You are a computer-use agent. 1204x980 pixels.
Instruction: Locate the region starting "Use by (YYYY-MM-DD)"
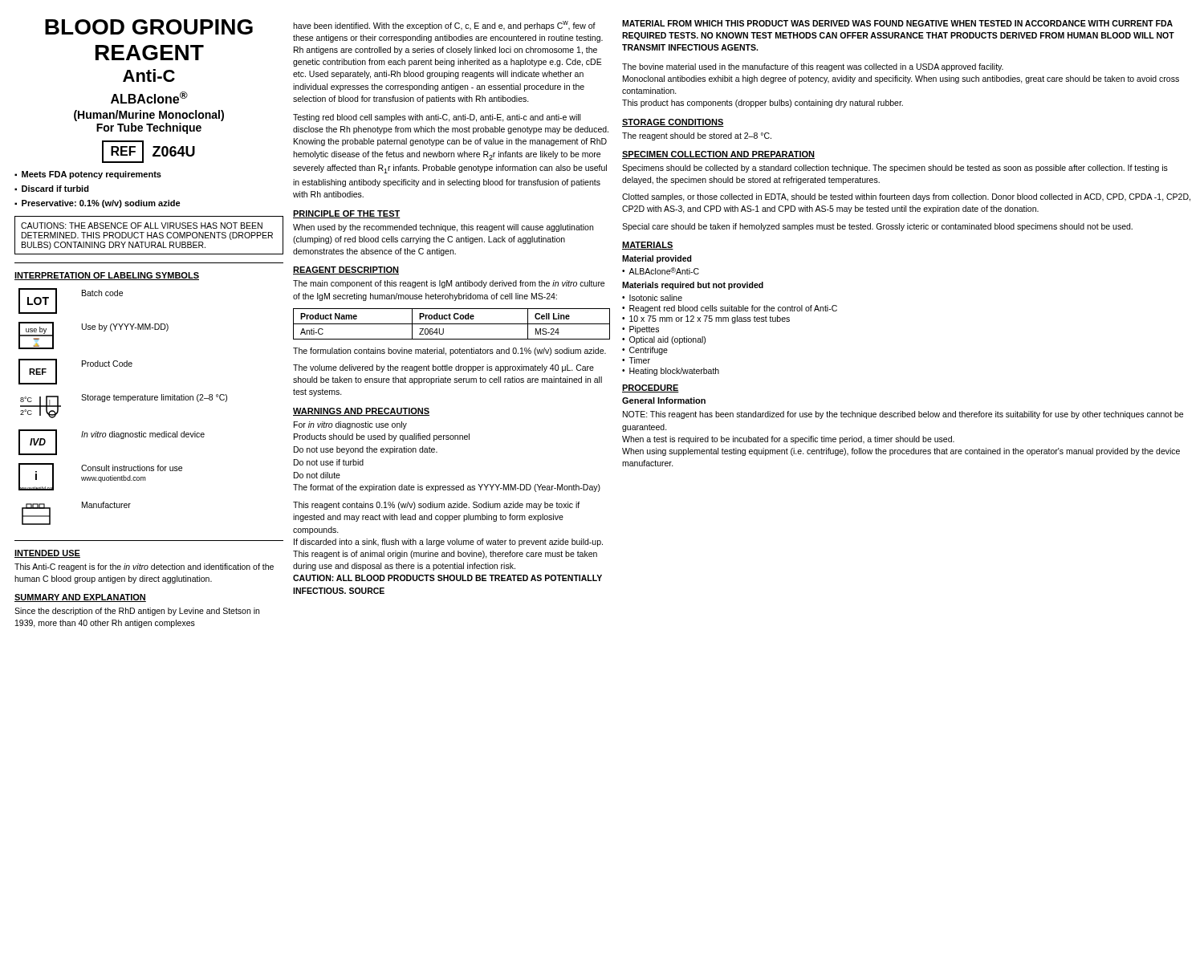click(x=125, y=327)
